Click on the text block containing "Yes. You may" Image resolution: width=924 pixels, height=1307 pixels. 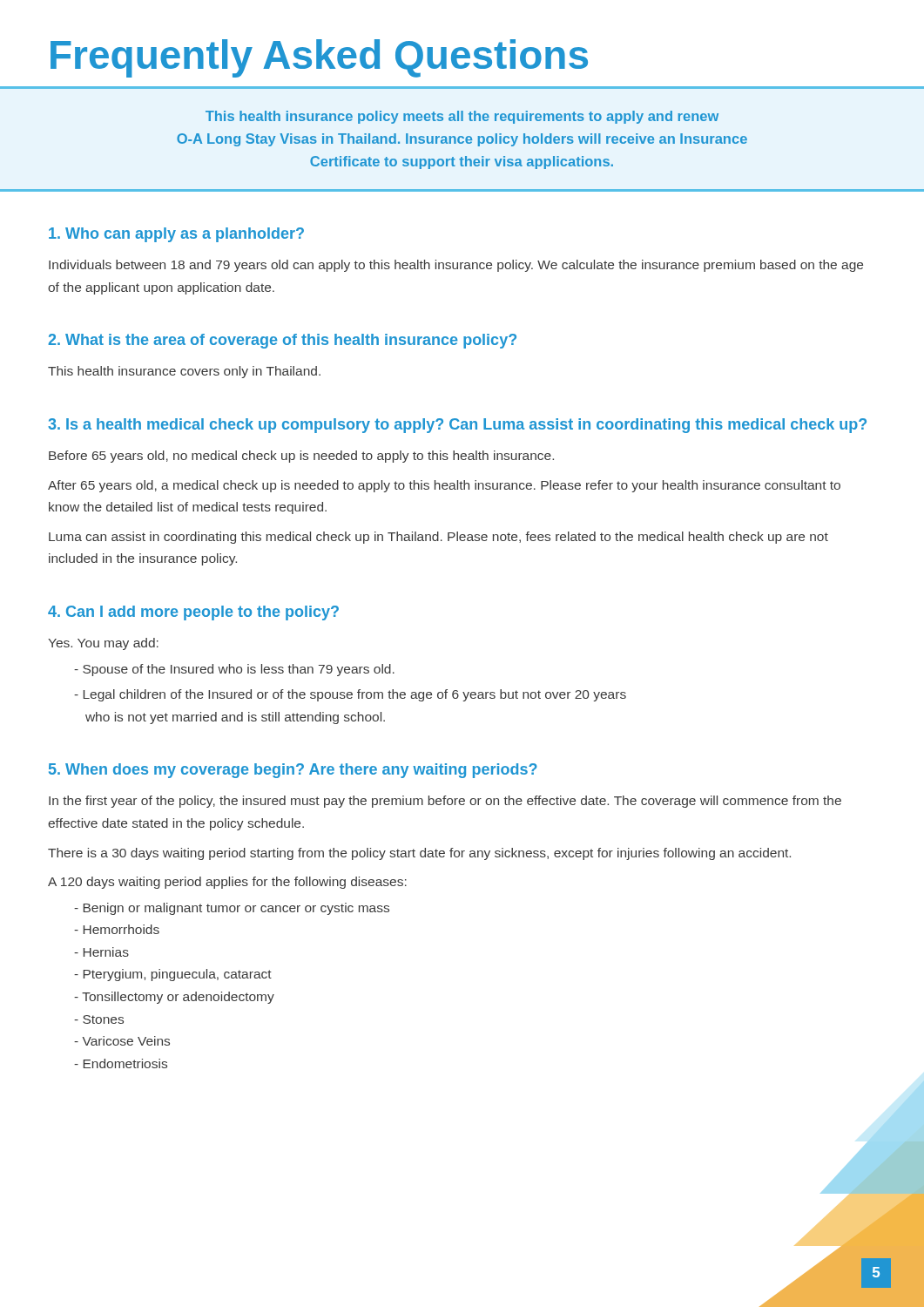click(104, 643)
